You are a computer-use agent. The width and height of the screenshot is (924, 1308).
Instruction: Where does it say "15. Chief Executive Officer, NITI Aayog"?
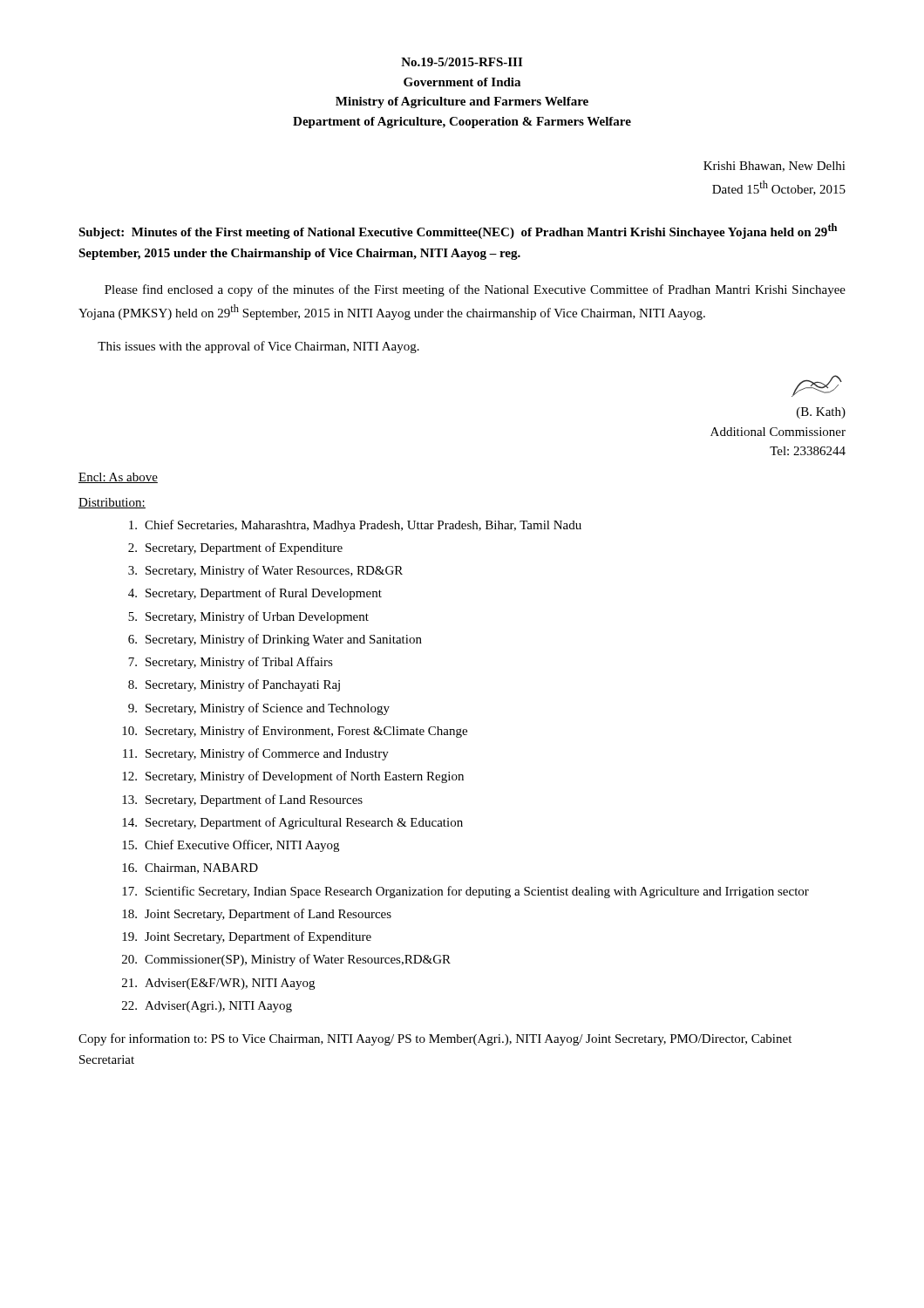click(x=231, y=846)
